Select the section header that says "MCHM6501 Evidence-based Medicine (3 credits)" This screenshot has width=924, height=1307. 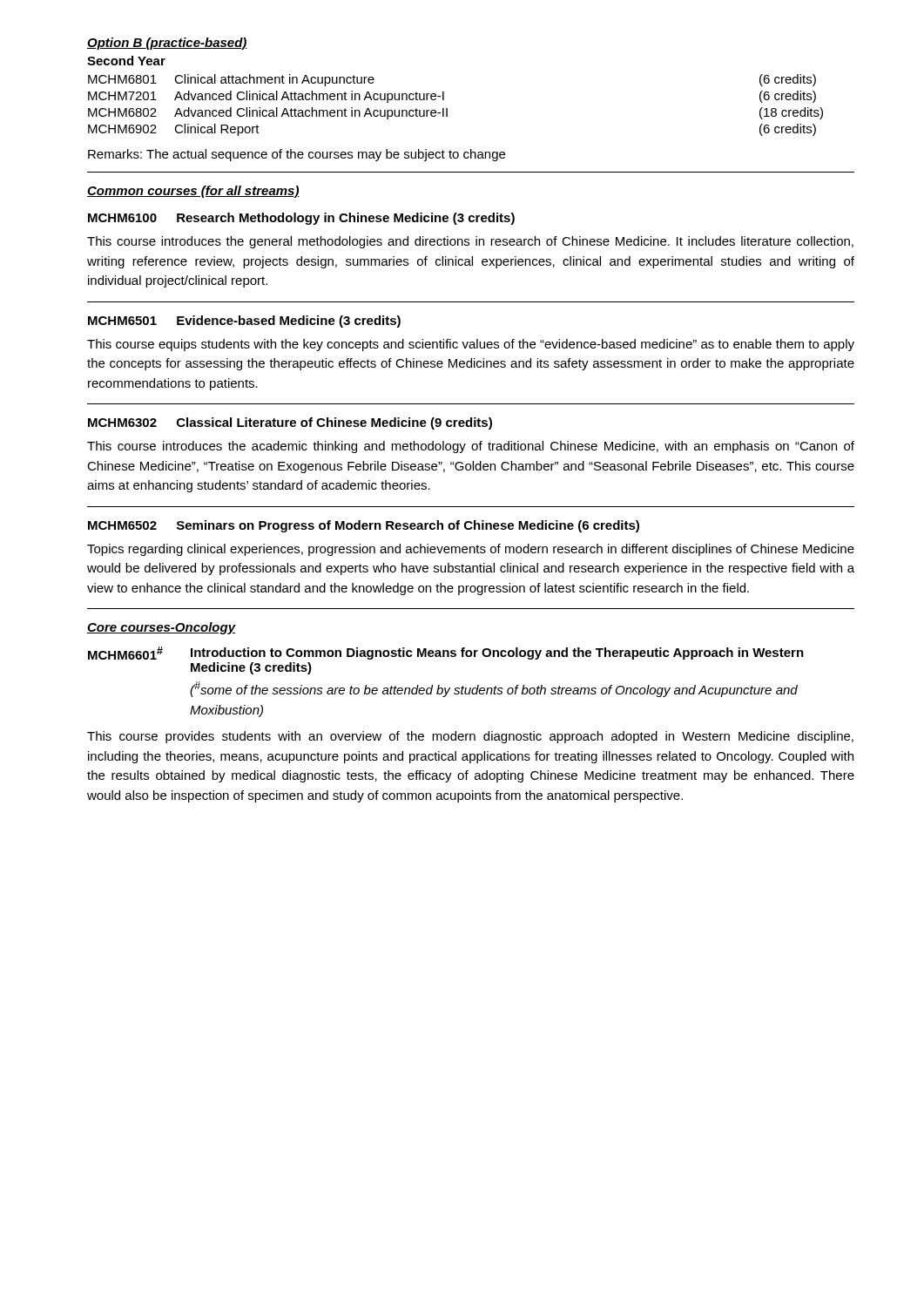(244, 320)
